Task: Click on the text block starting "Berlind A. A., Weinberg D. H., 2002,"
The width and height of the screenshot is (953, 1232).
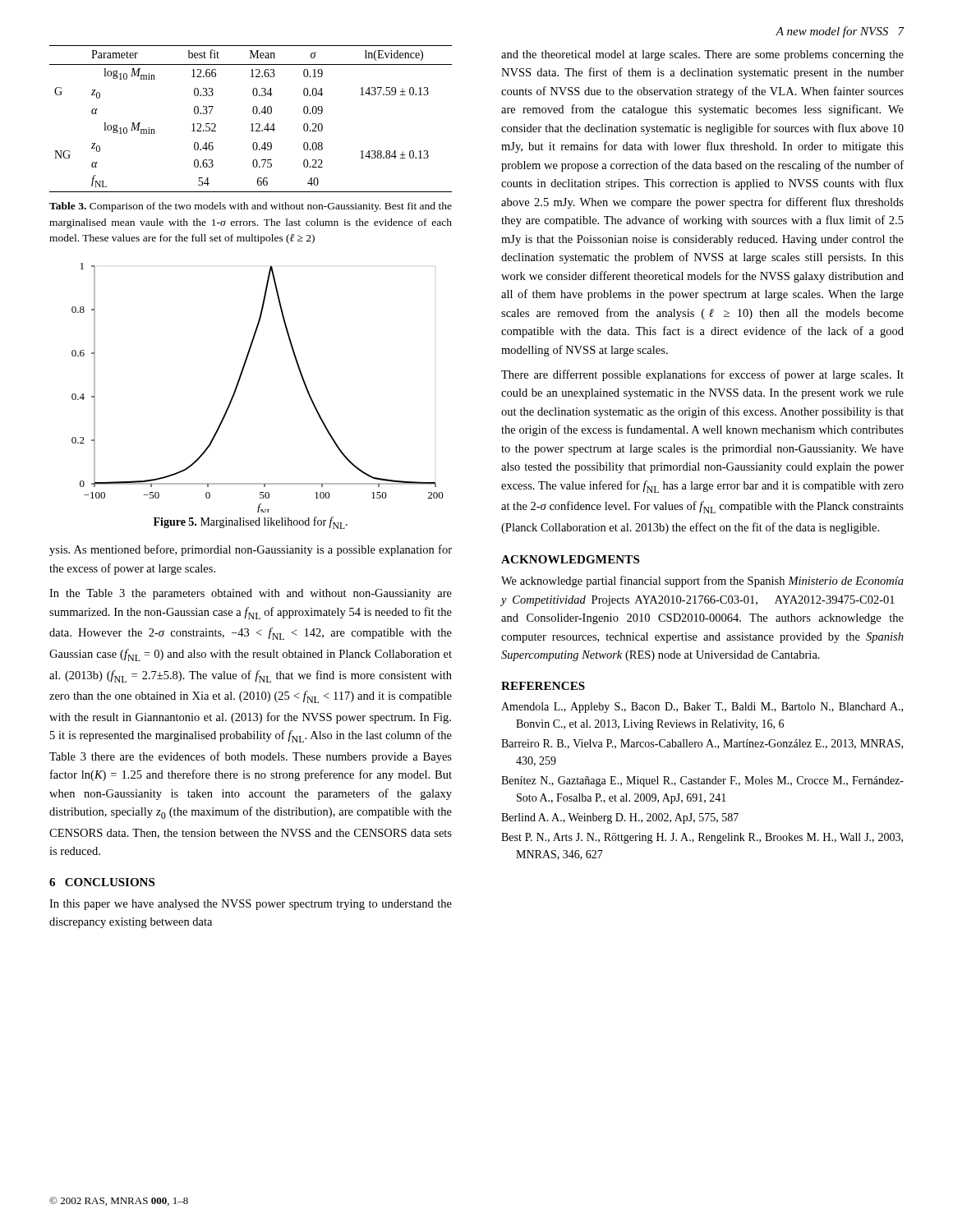Action: pyautogui.click(x=620, y=817)
